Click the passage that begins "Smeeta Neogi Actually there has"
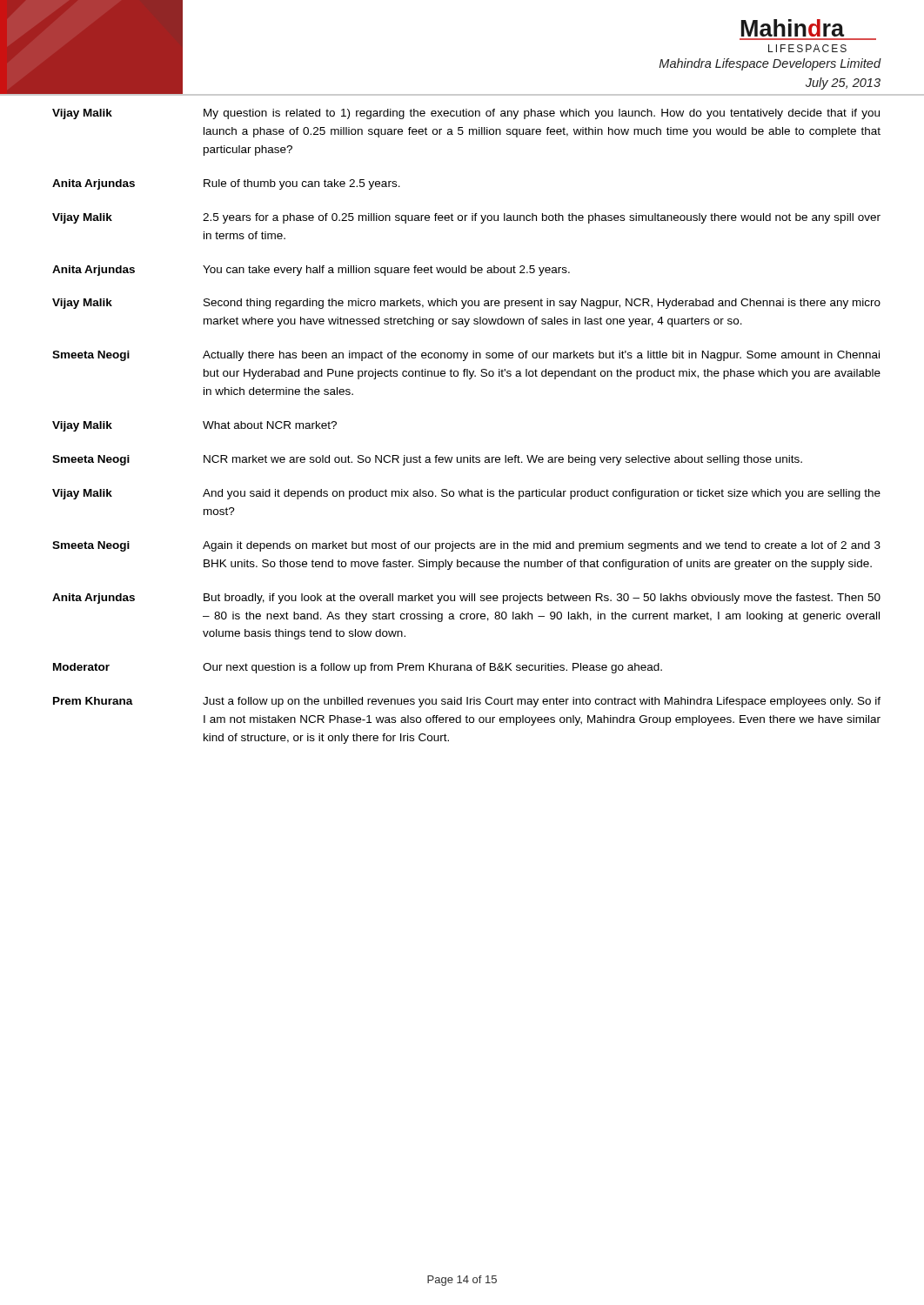Screen dimensions: 1305x924 point(466,374)
